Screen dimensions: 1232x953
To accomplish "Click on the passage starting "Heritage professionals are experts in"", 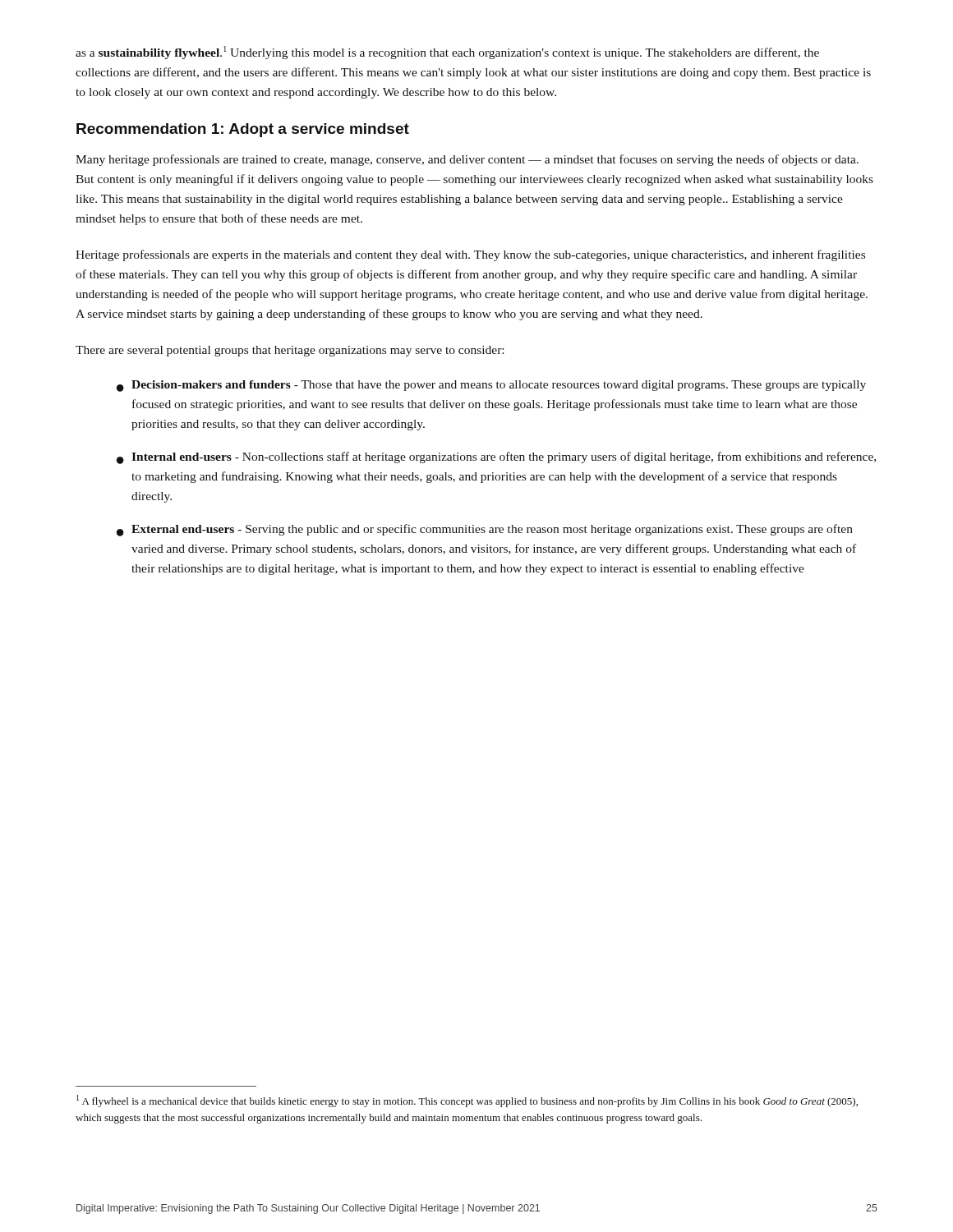I will coord(472,284).
